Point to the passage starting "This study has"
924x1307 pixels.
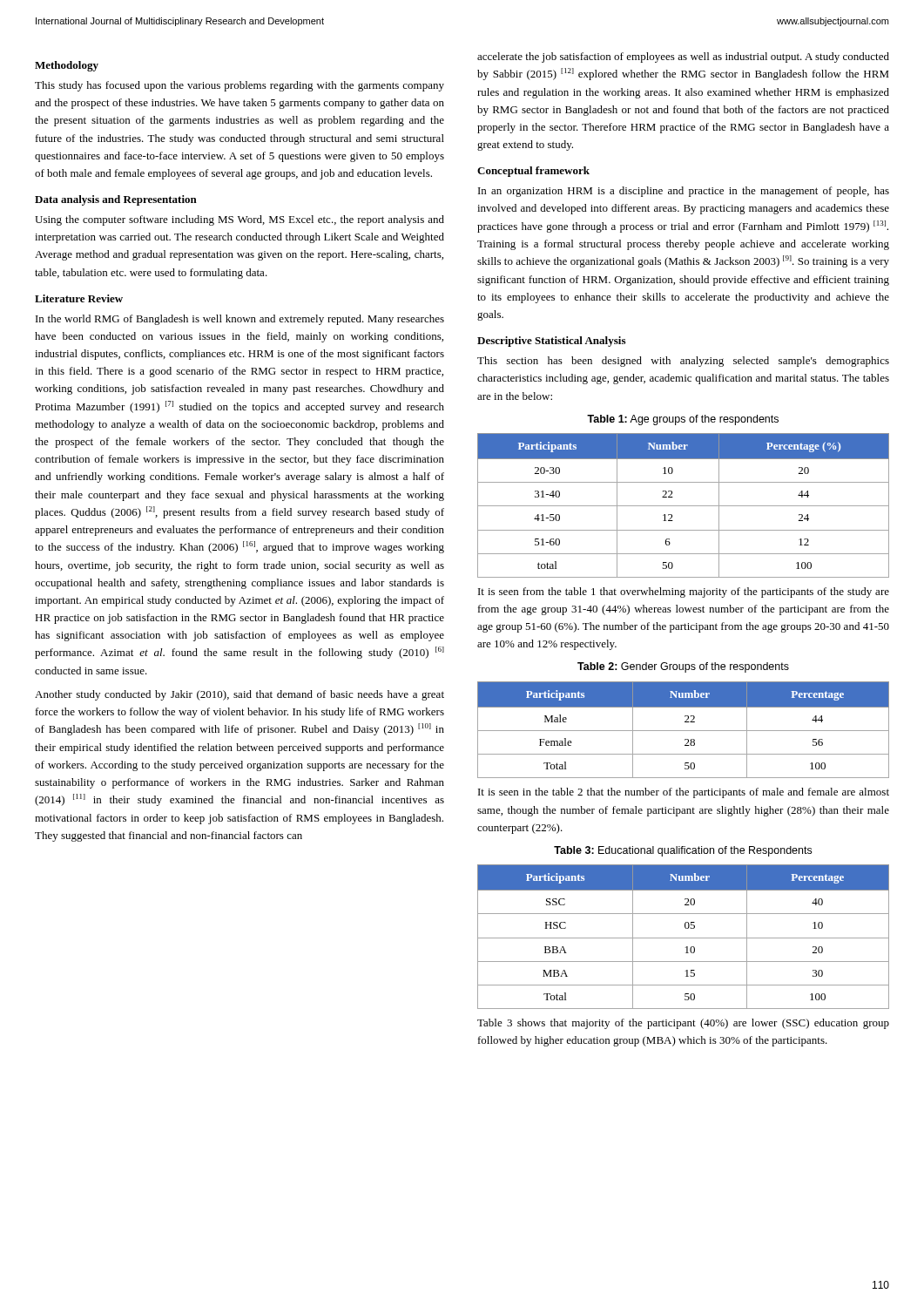click(x=240, y=129)
